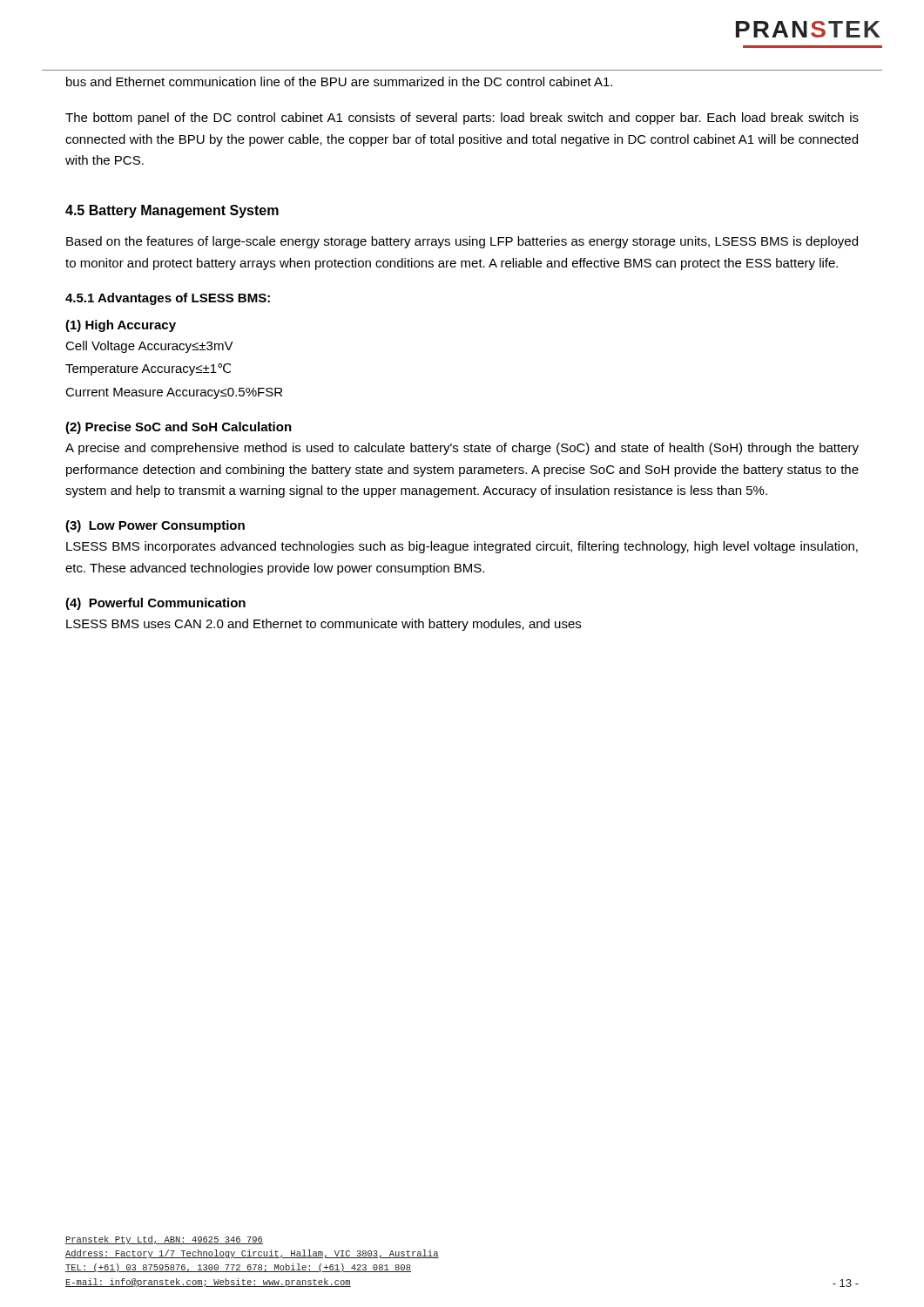The width and height of the screenshot is (924, 1307).
Task: Where does it say "Current Measure Accuracy≤0.5%FSR"?
Action: [174, 392]
